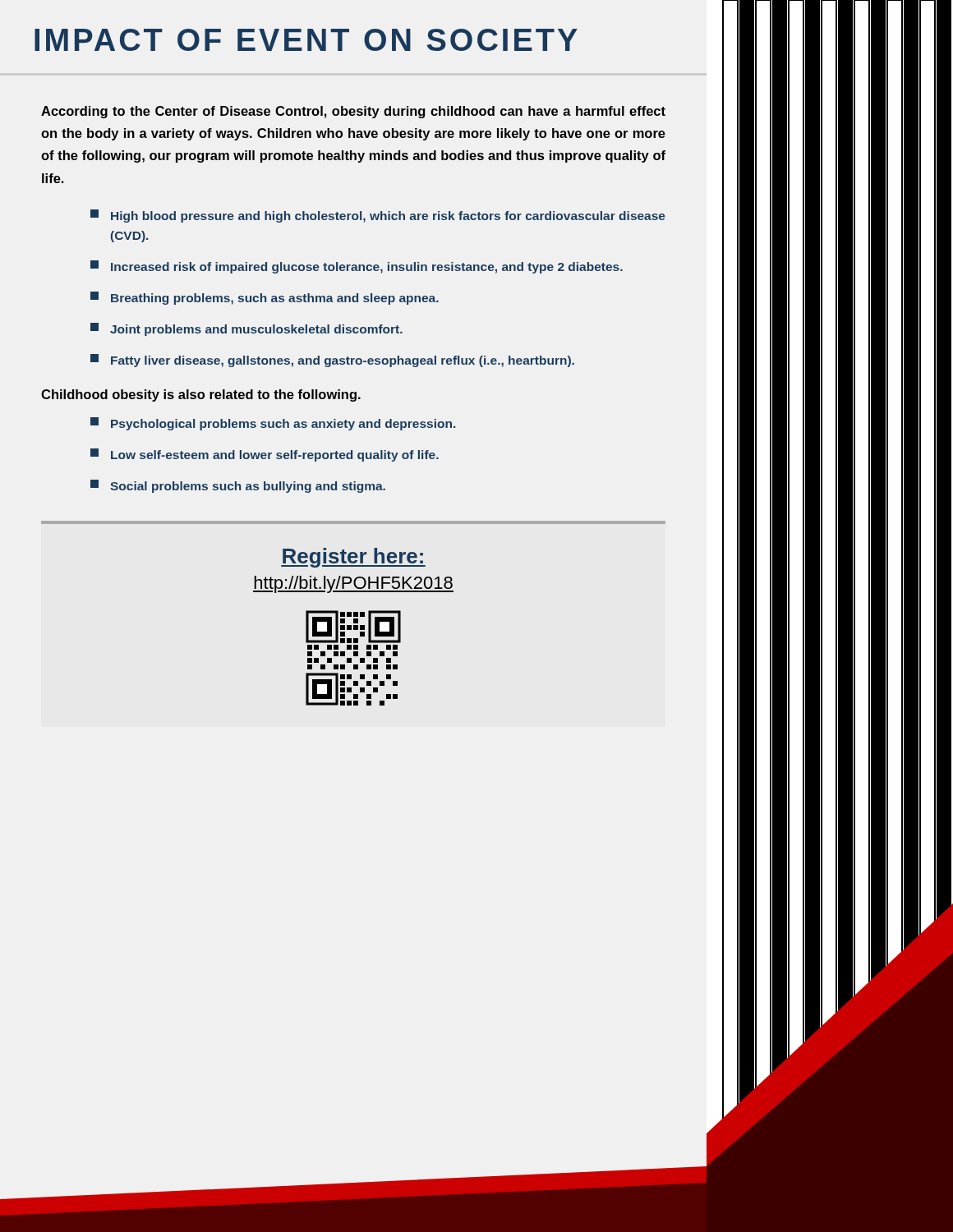Navigate to the passage starting "Childhood obesity is also related to the"
This screenshot has width=953, height=1232.
[201, 394]
